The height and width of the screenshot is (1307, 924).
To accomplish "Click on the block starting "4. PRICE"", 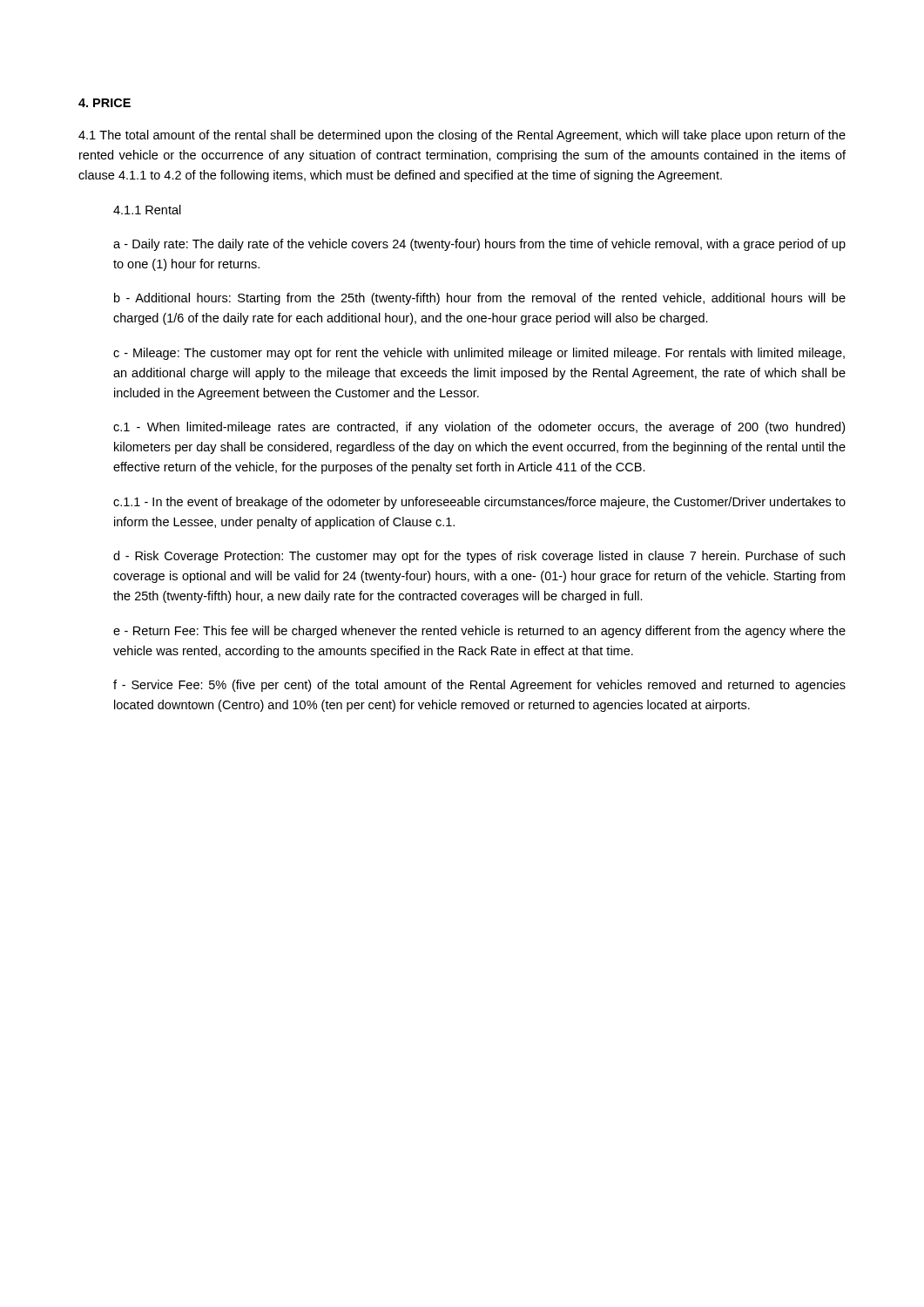I will (105, 103).
